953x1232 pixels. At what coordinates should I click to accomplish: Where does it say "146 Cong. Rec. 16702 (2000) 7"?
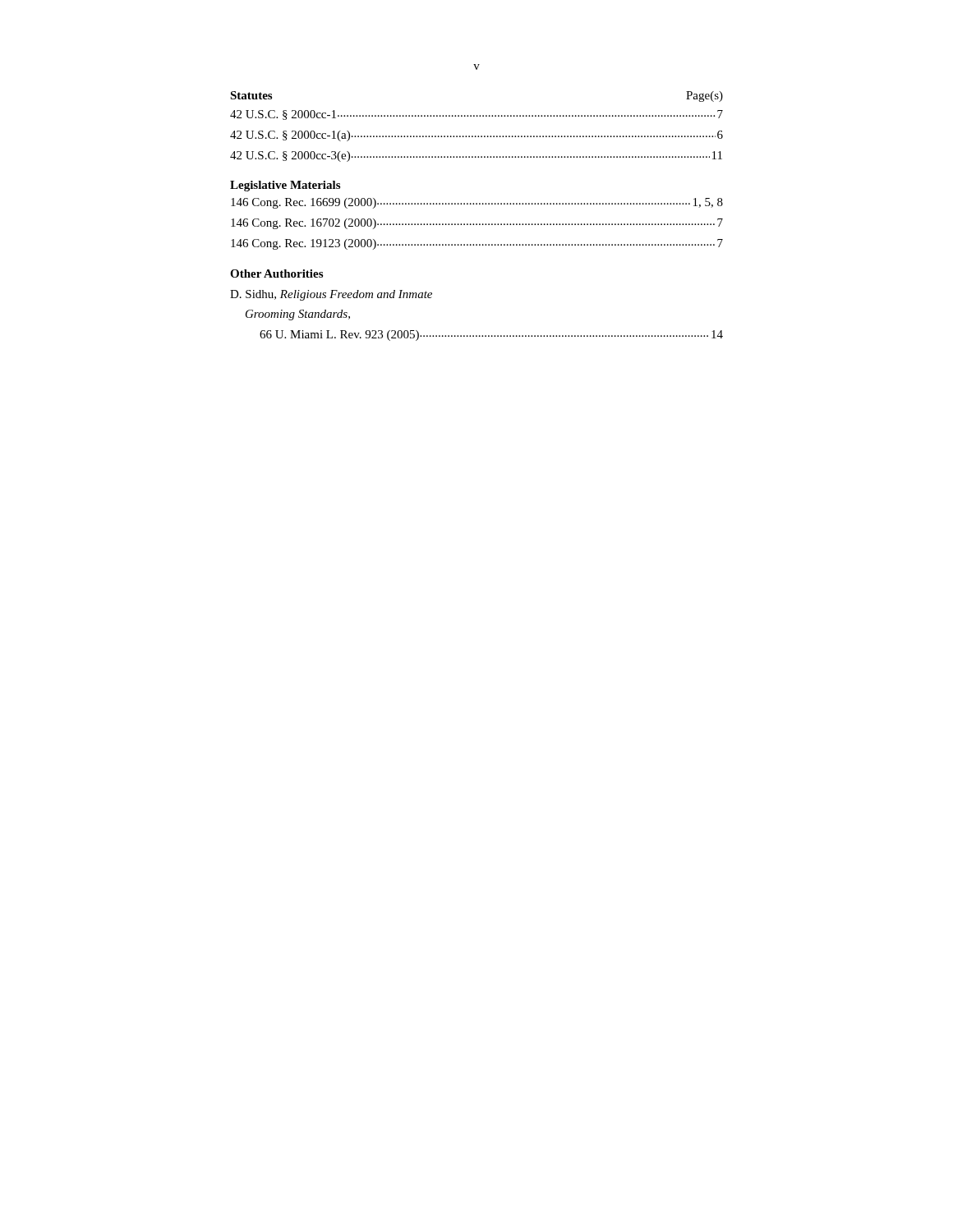476,223
